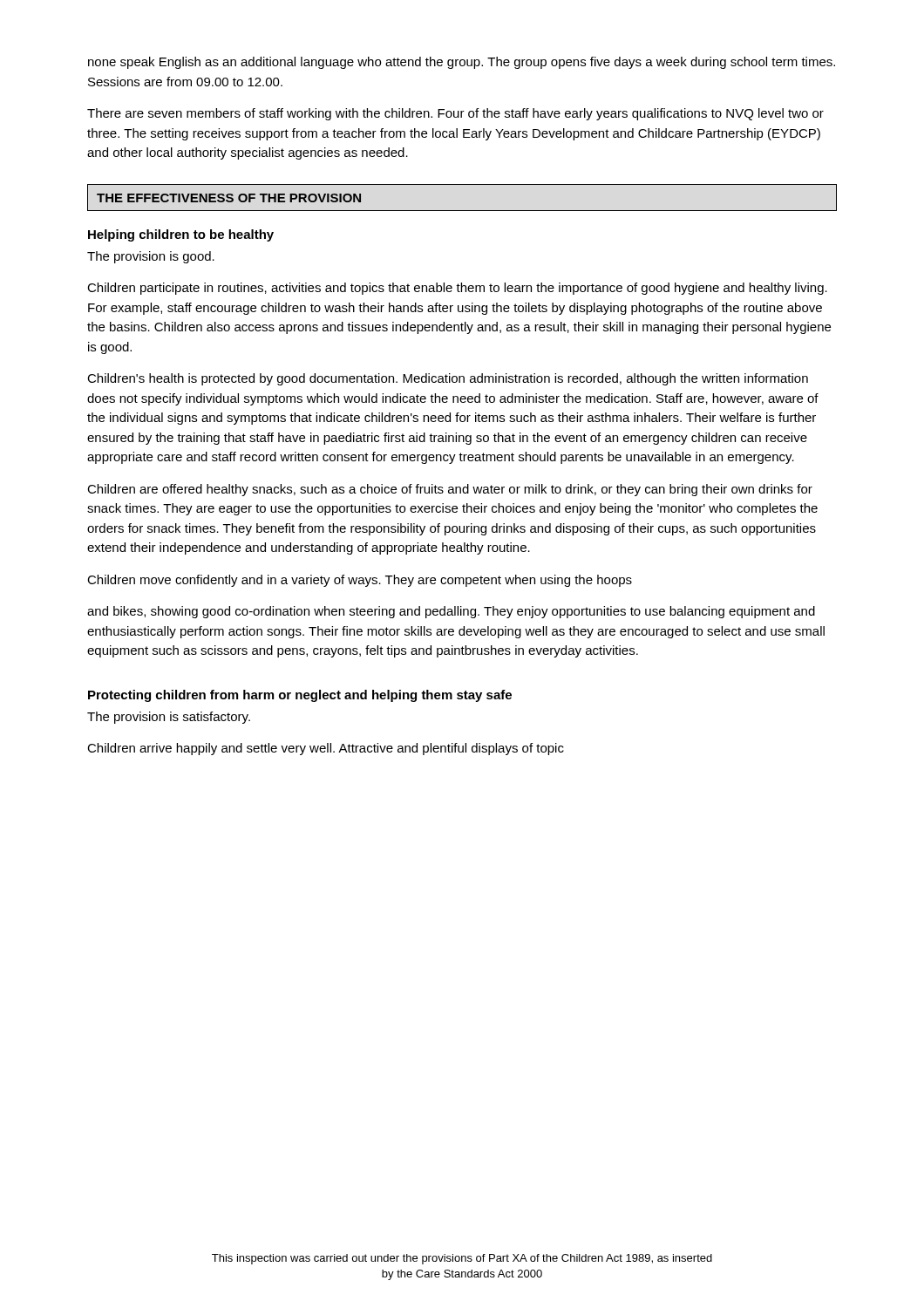Select the text that reads "The provision is good."
The image size is (924, 1308).
[151, 256]
